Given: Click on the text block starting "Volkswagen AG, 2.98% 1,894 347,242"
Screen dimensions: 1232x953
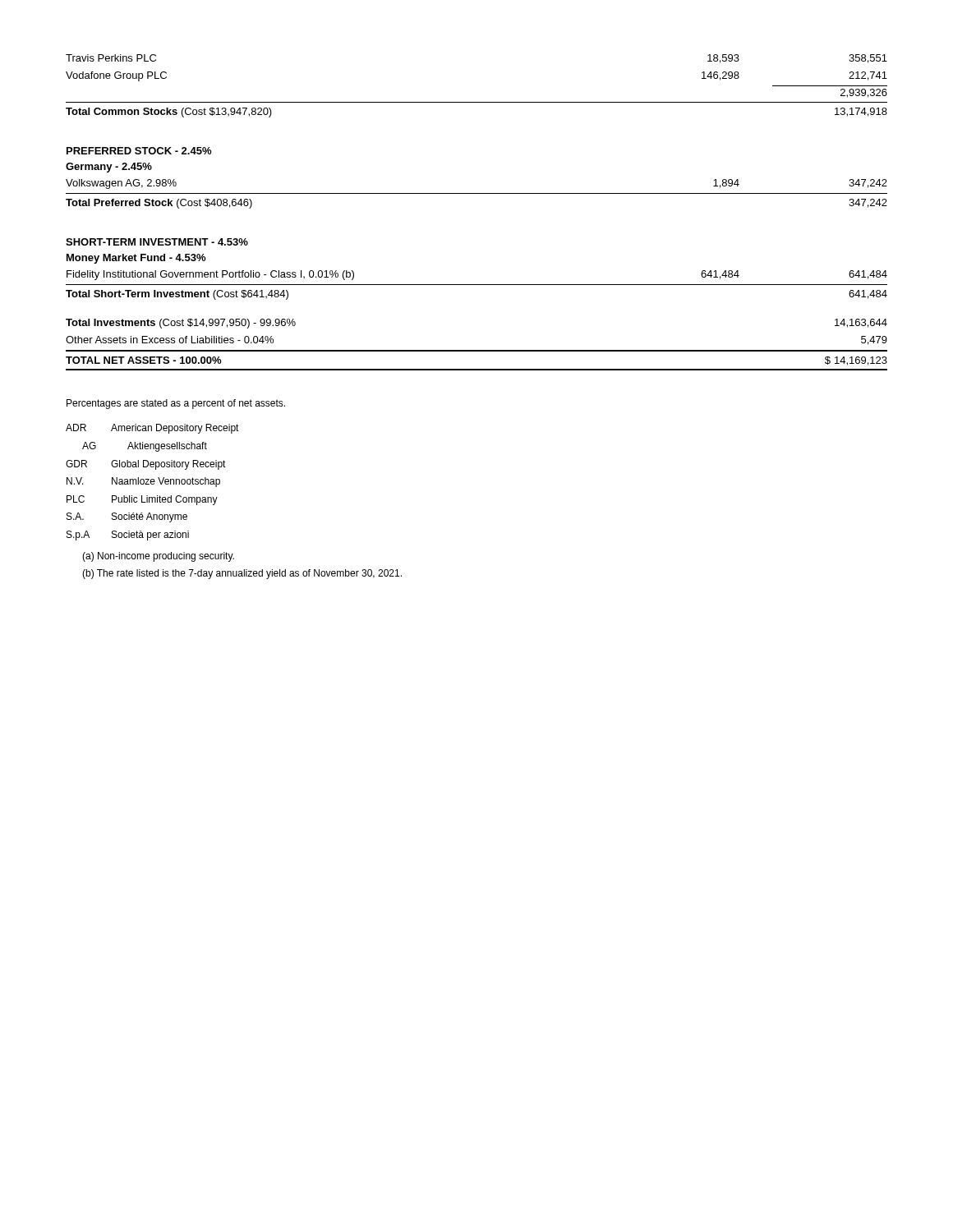Looking at the screenshot, I should (x=476, y=183).
